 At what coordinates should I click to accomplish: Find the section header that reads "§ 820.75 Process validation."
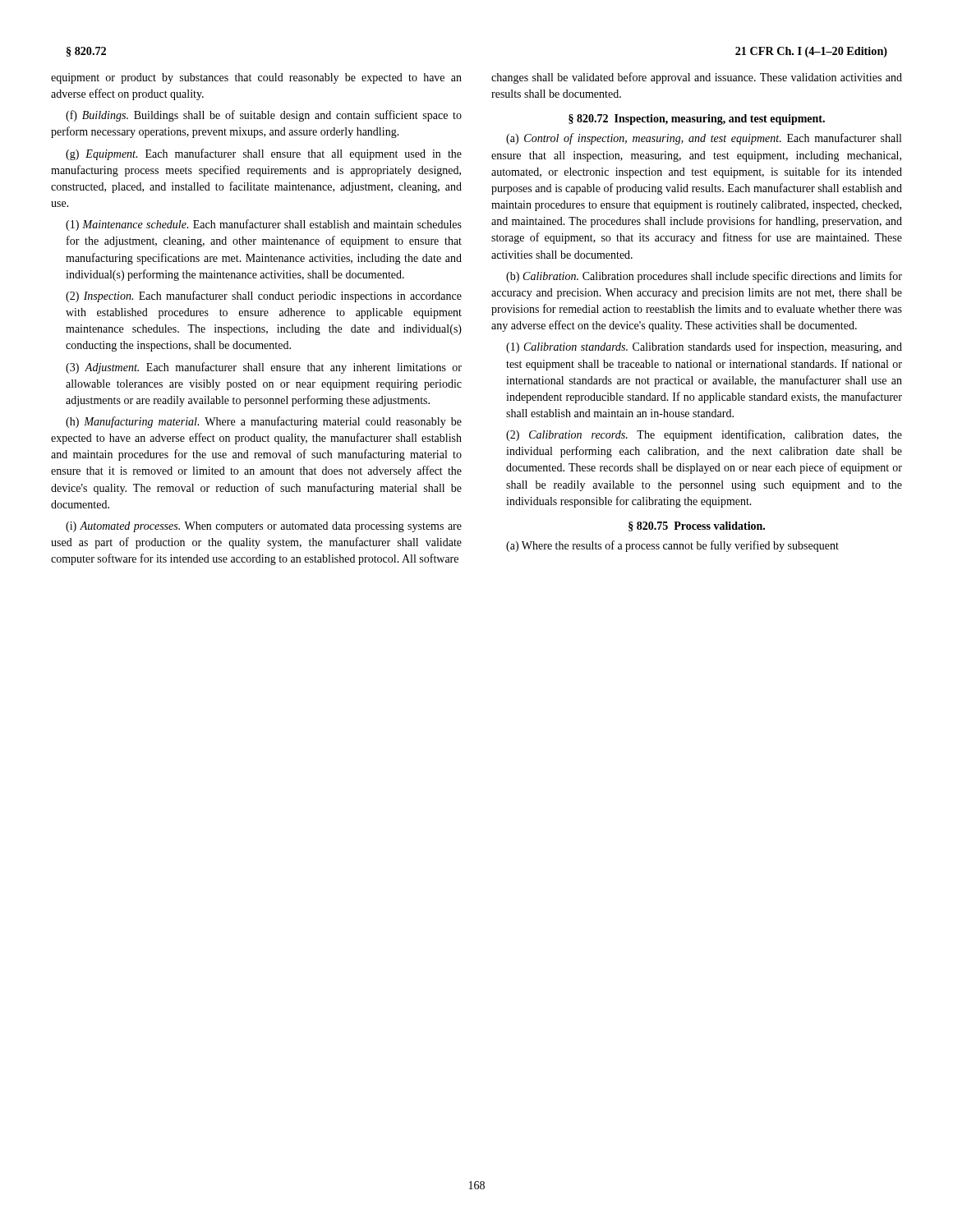click(x=697, y=526)
